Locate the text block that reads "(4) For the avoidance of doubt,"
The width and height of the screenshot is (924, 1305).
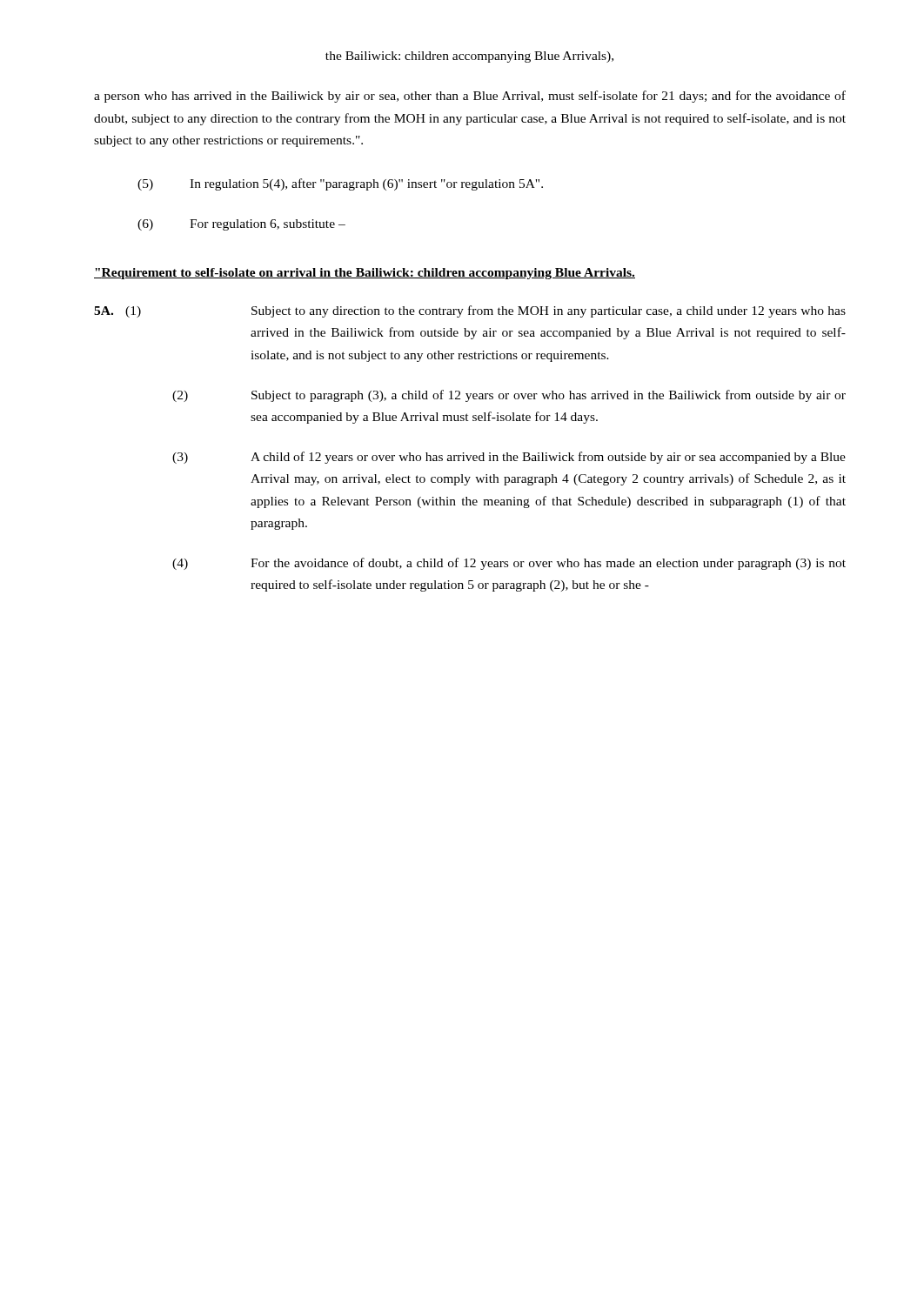[470, 574]
